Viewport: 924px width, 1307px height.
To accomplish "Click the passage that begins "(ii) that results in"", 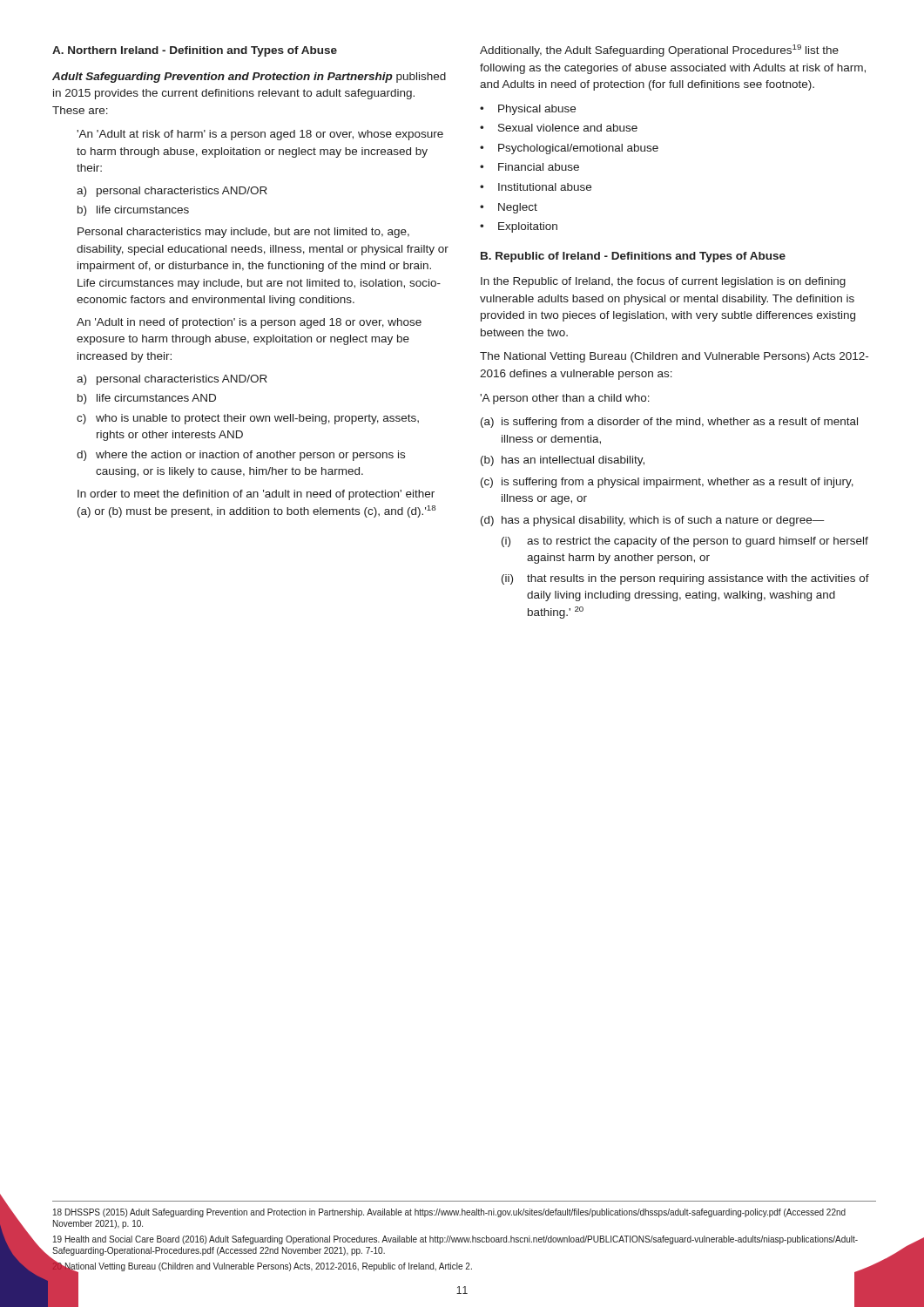I will coord(688,595).
